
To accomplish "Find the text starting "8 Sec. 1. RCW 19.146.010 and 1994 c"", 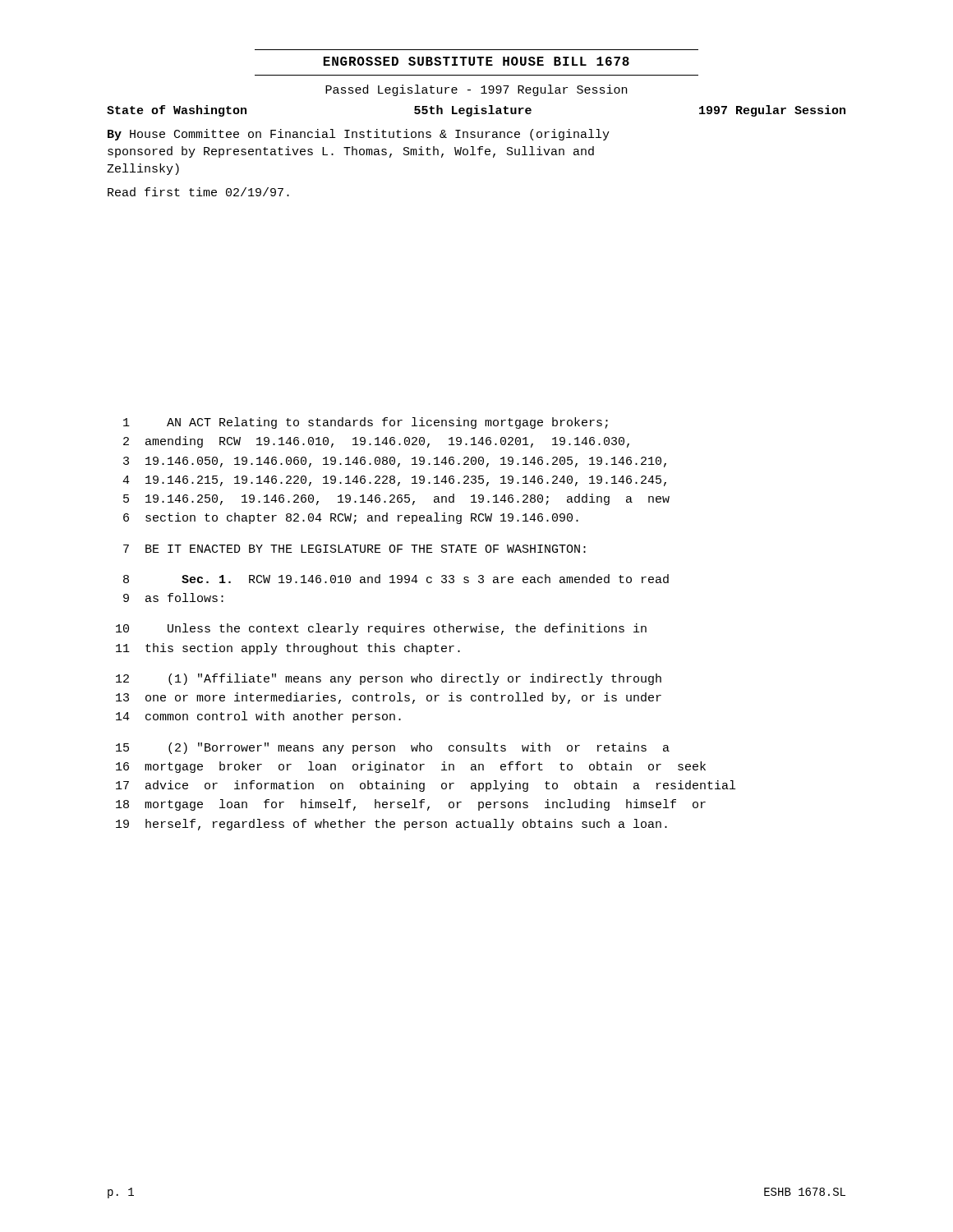I will tap(476, 580).
